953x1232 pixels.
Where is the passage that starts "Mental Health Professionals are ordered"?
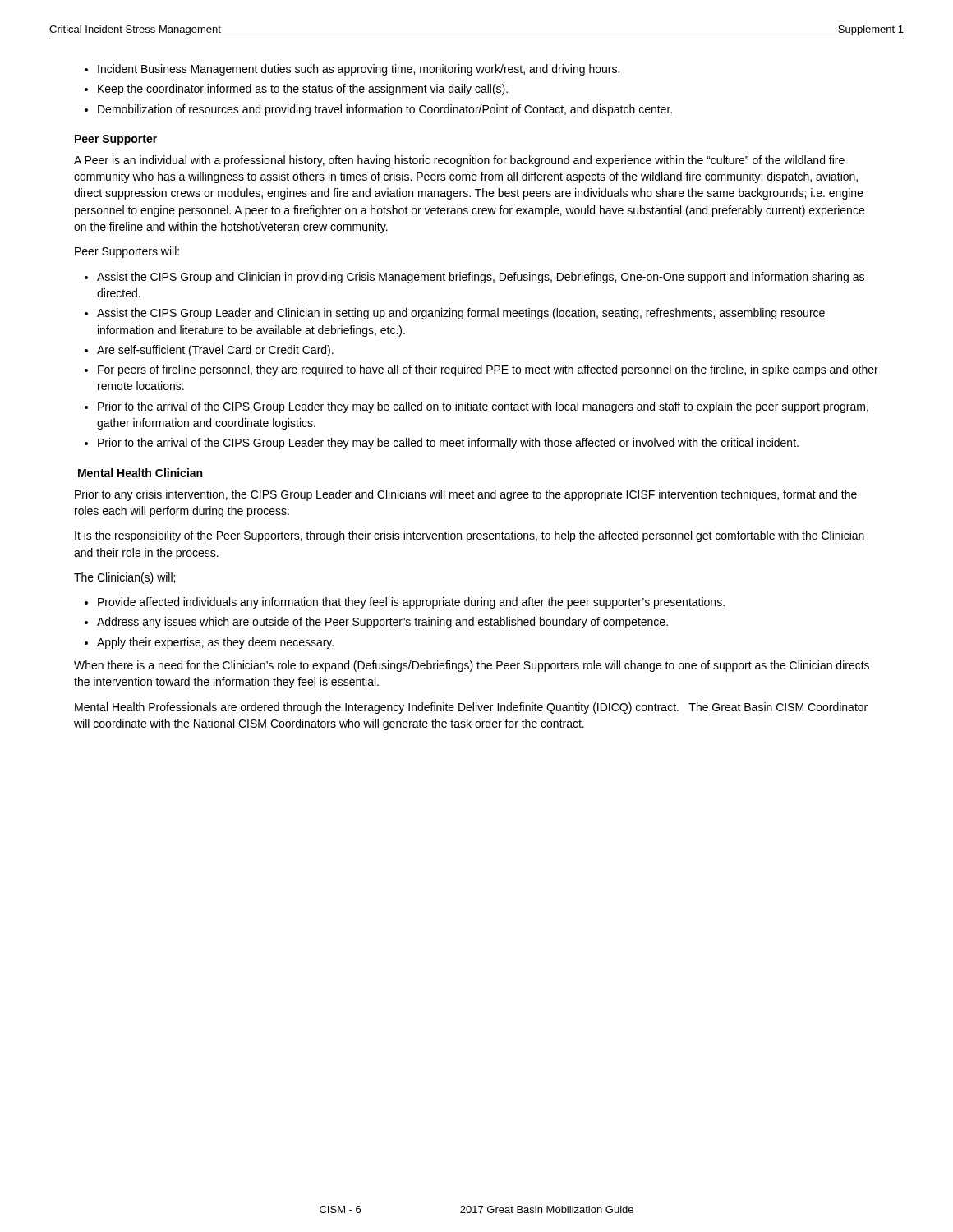[471, 715]
